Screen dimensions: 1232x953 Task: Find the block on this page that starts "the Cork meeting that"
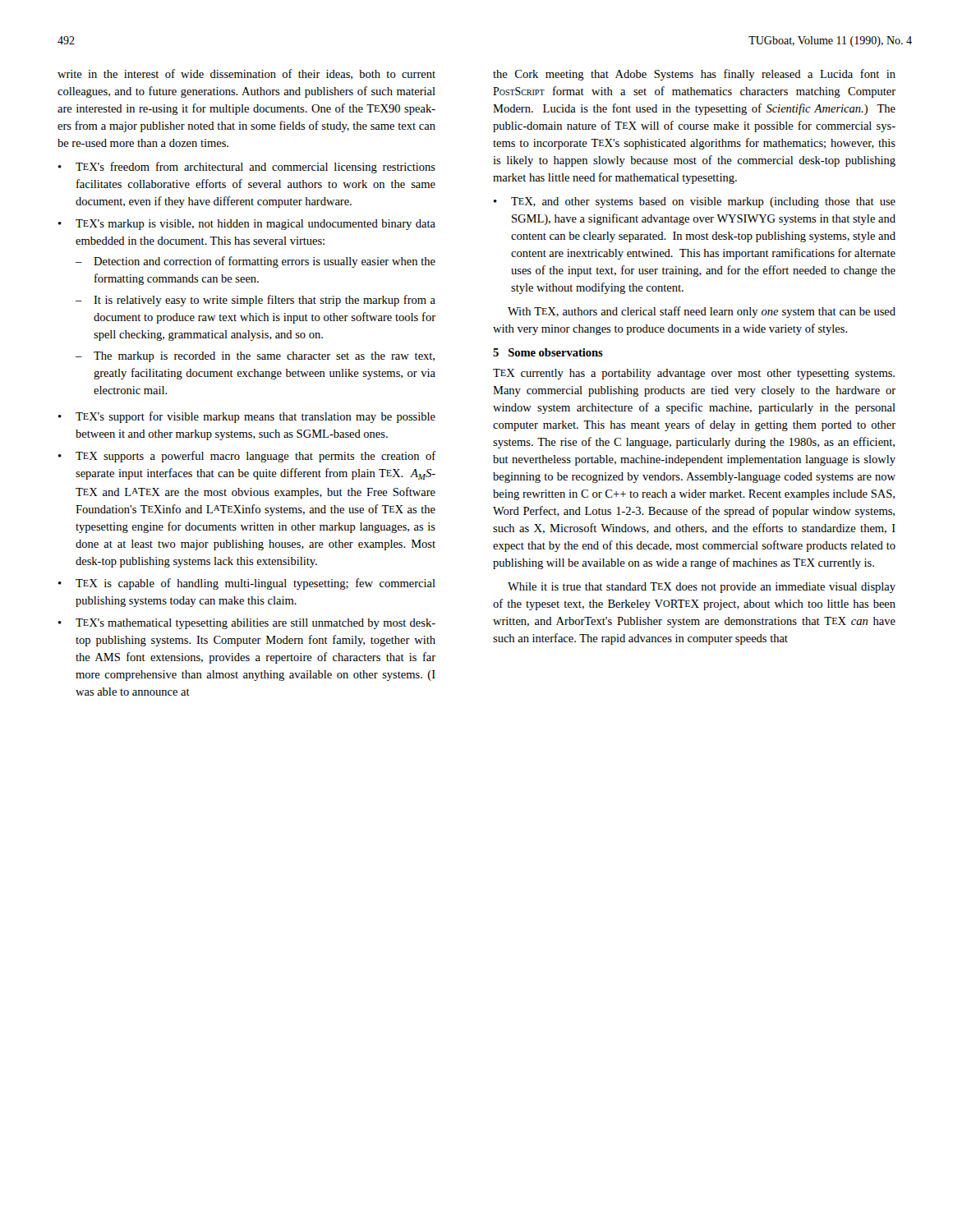point(694,126)
